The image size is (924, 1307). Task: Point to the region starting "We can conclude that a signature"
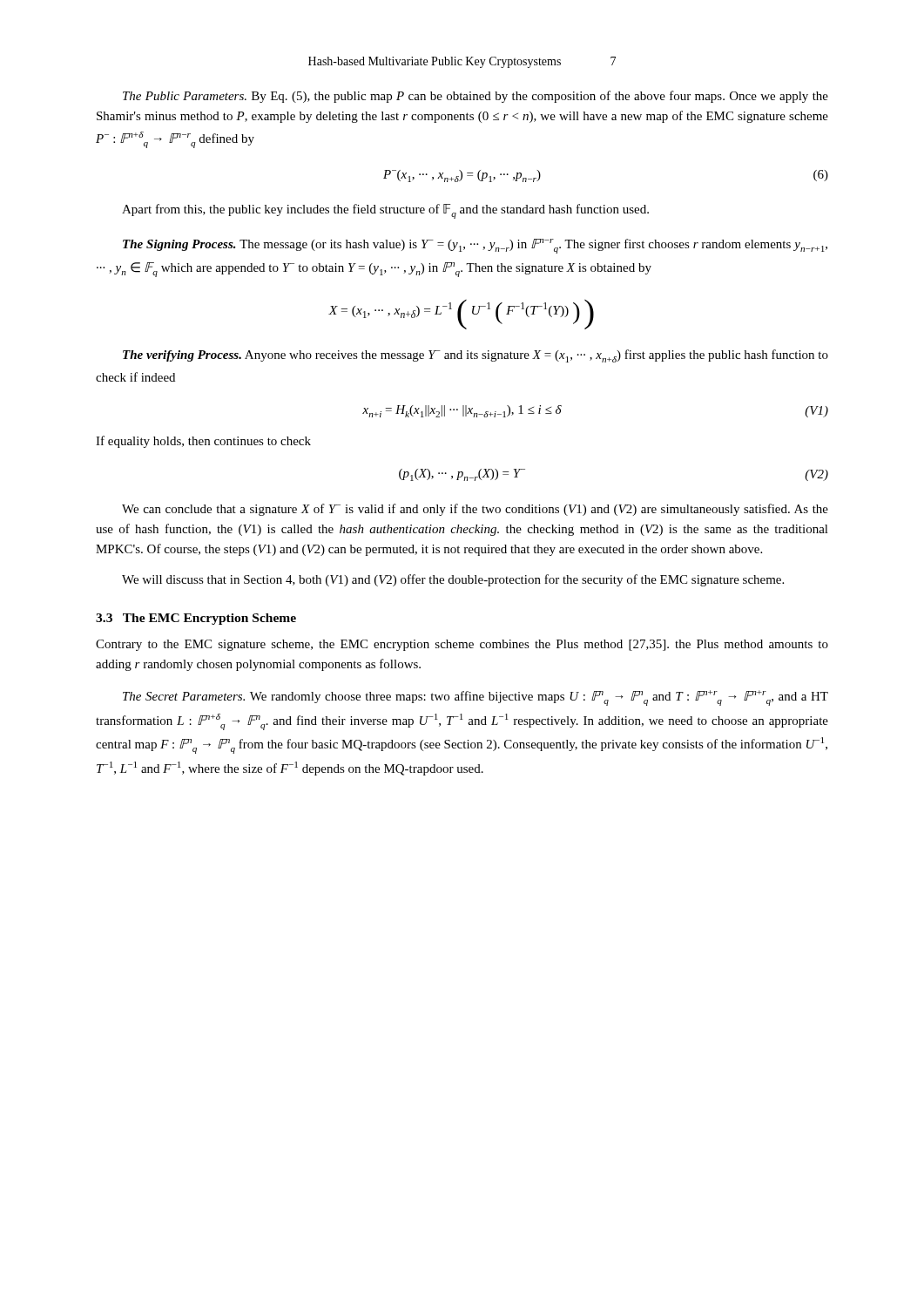[x=462, y=528]
